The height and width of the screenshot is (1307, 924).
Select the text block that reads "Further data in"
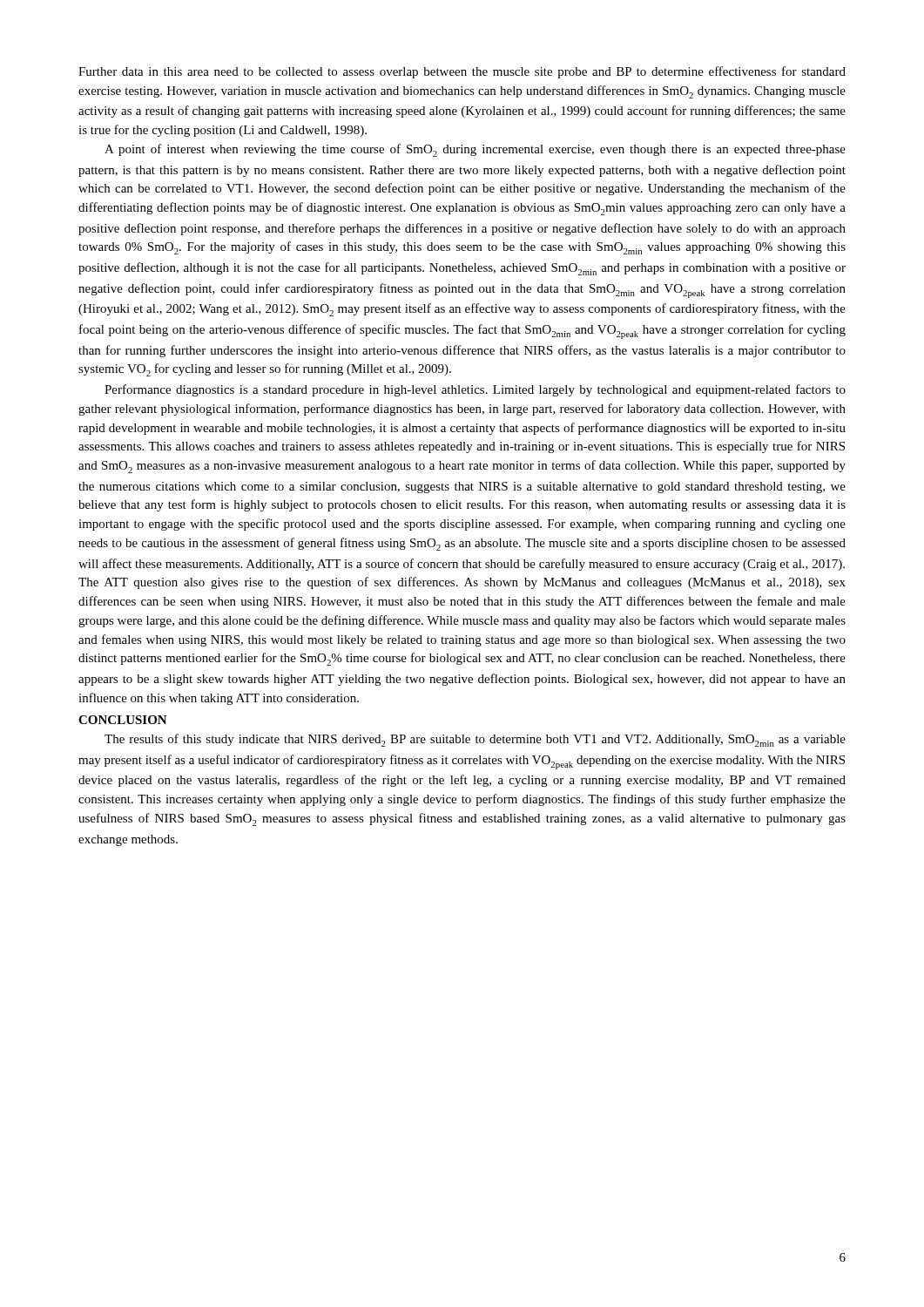click(462, 101)
